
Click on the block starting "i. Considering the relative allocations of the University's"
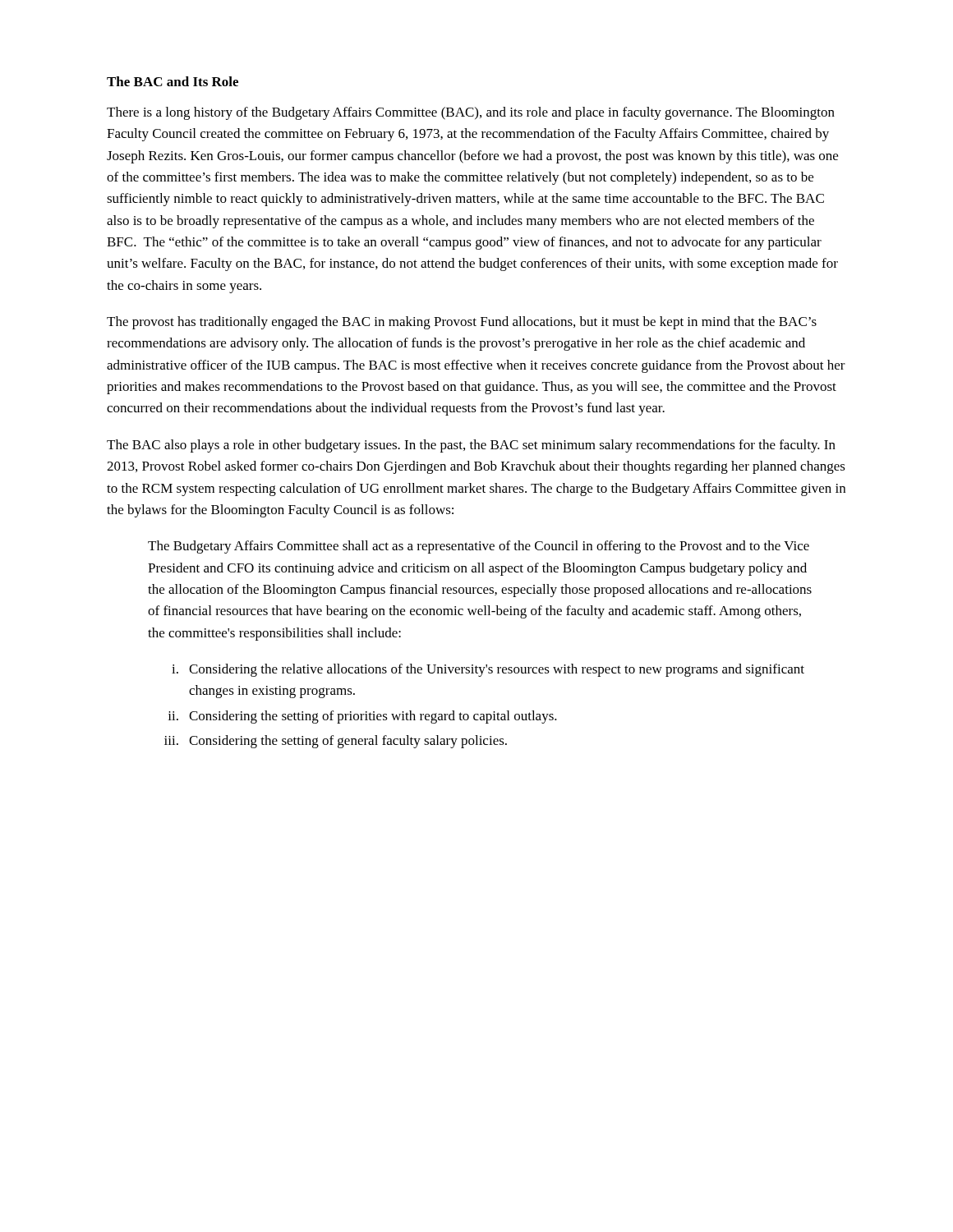point(485,680)
